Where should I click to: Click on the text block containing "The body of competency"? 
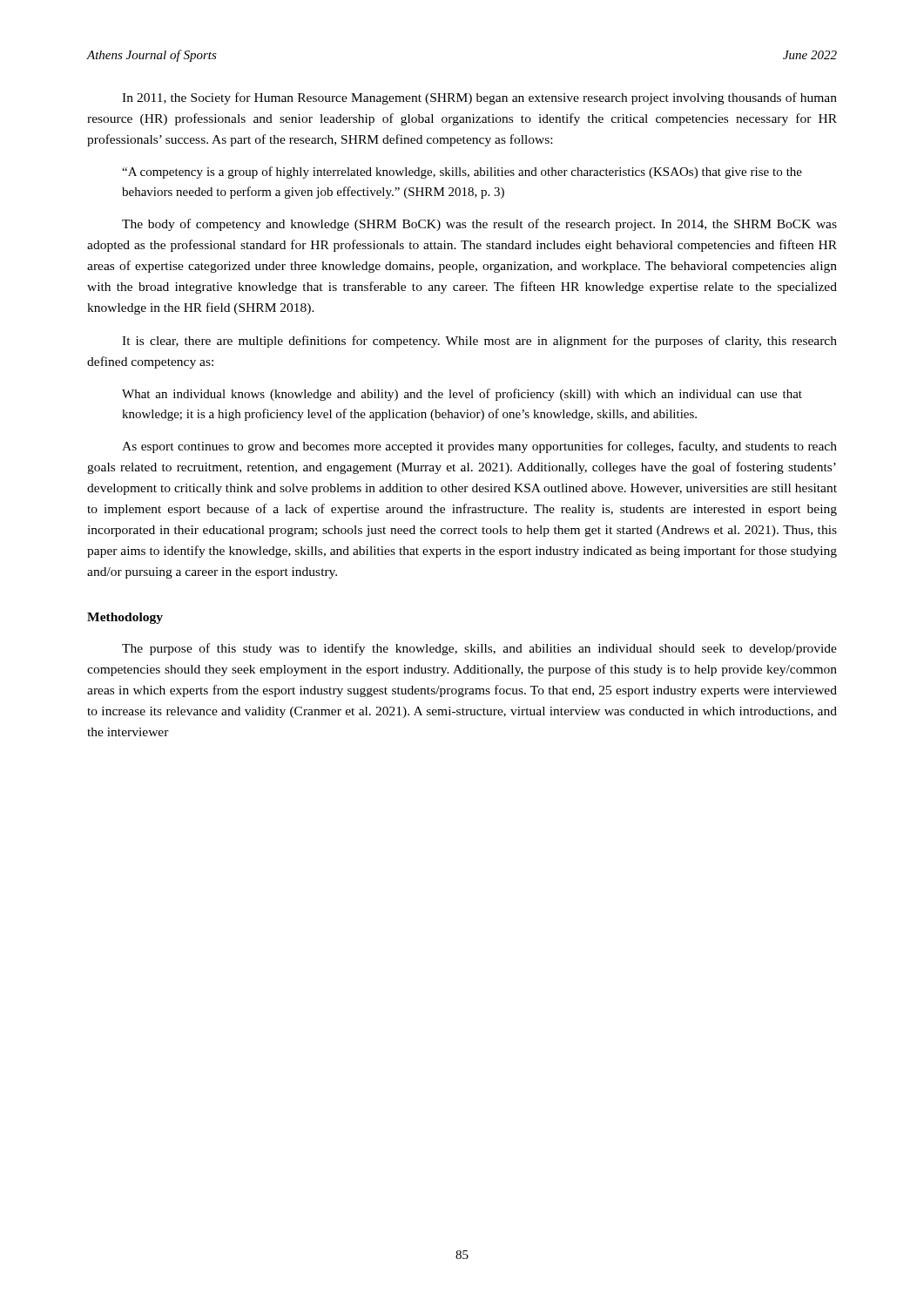pyautogui.click(x=462, y=266)
